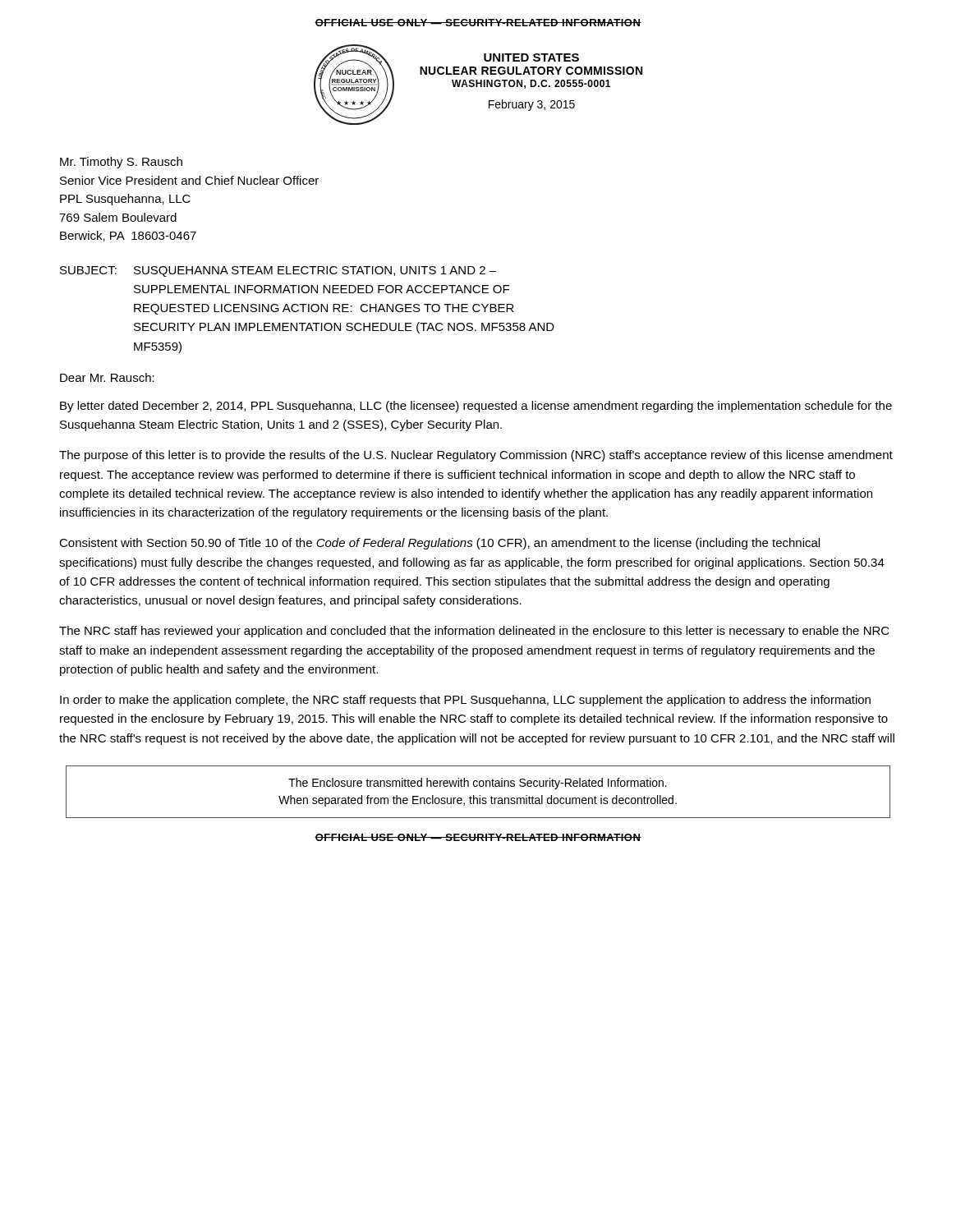Where is the passage that starts "The purpose of this letter"?
The image size is (956, 1232).
476,483
